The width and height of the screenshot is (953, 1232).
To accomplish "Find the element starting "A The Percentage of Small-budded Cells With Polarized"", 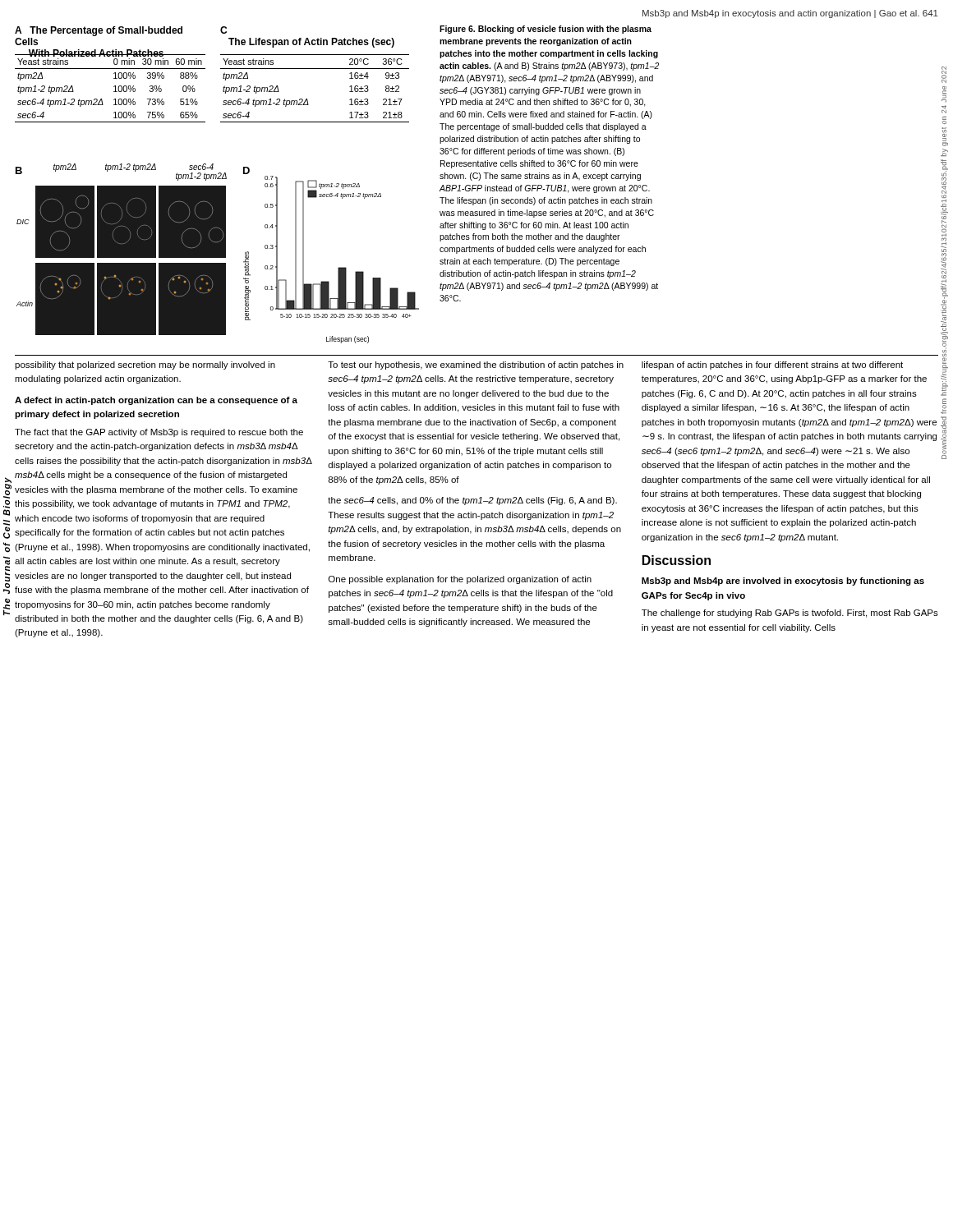I will (x=99, y=42).
